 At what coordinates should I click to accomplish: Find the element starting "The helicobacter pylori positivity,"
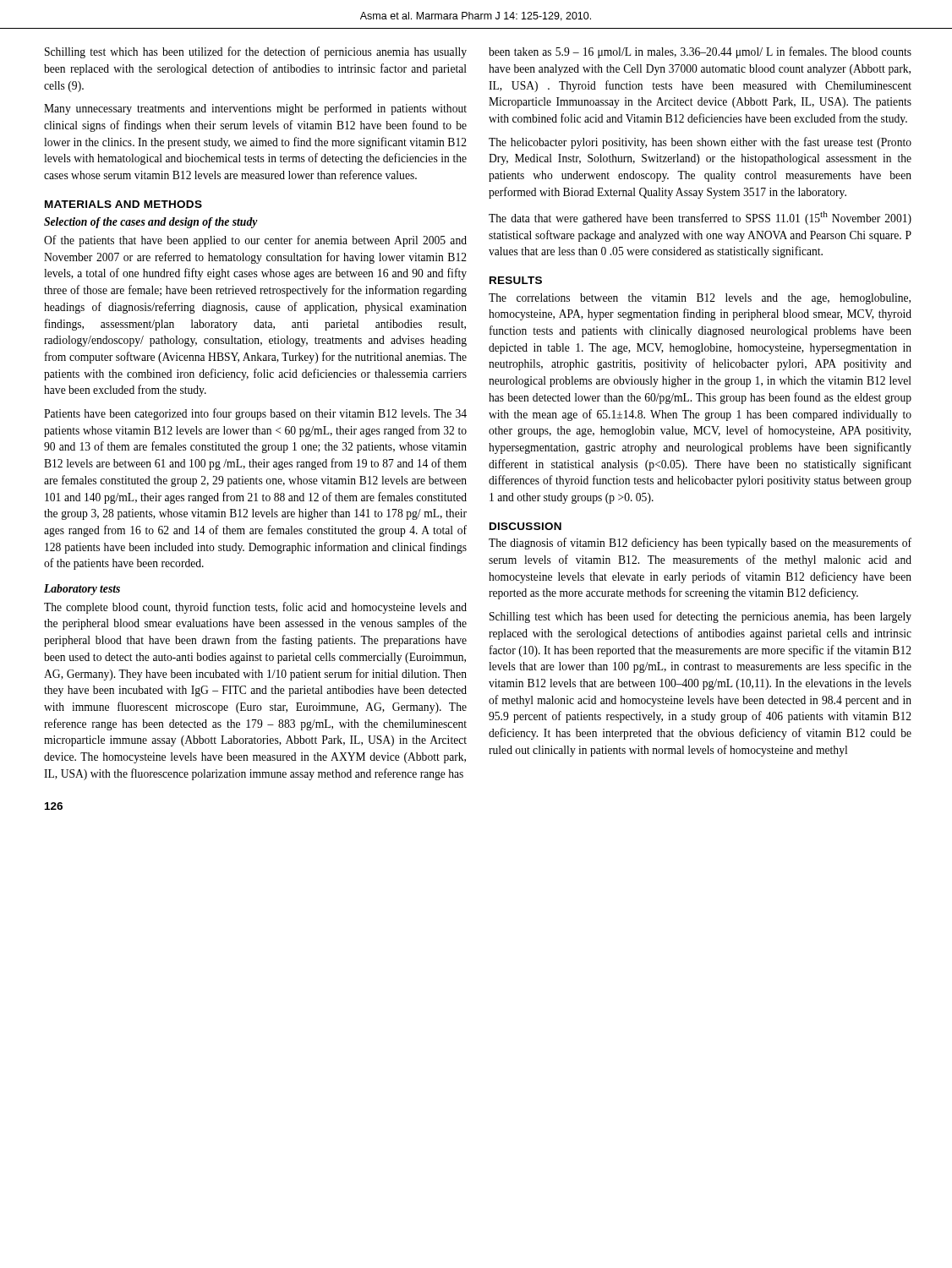[x=700, y=167]
